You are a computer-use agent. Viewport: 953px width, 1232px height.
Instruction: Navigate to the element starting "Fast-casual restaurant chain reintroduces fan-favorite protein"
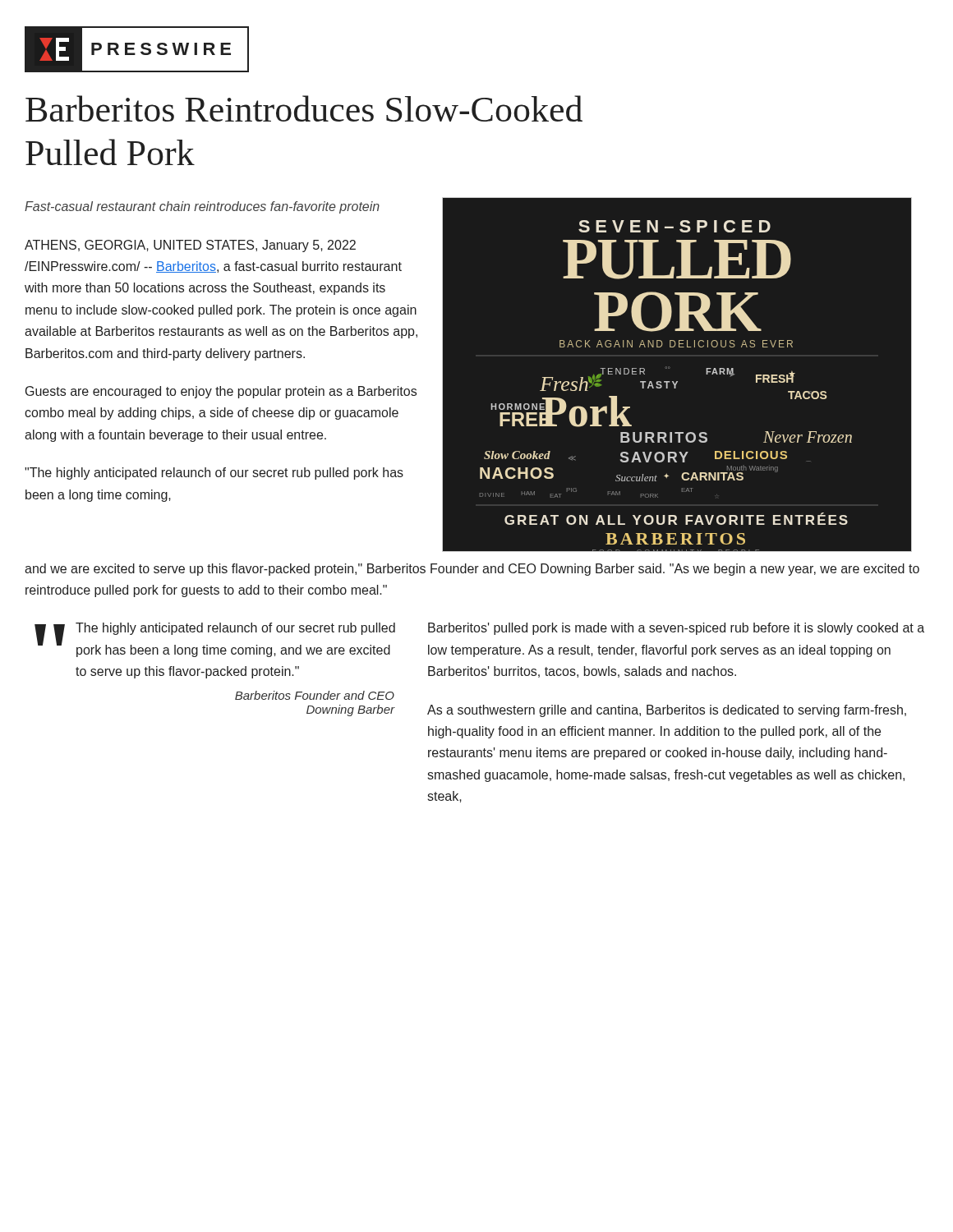coord(202,206)
